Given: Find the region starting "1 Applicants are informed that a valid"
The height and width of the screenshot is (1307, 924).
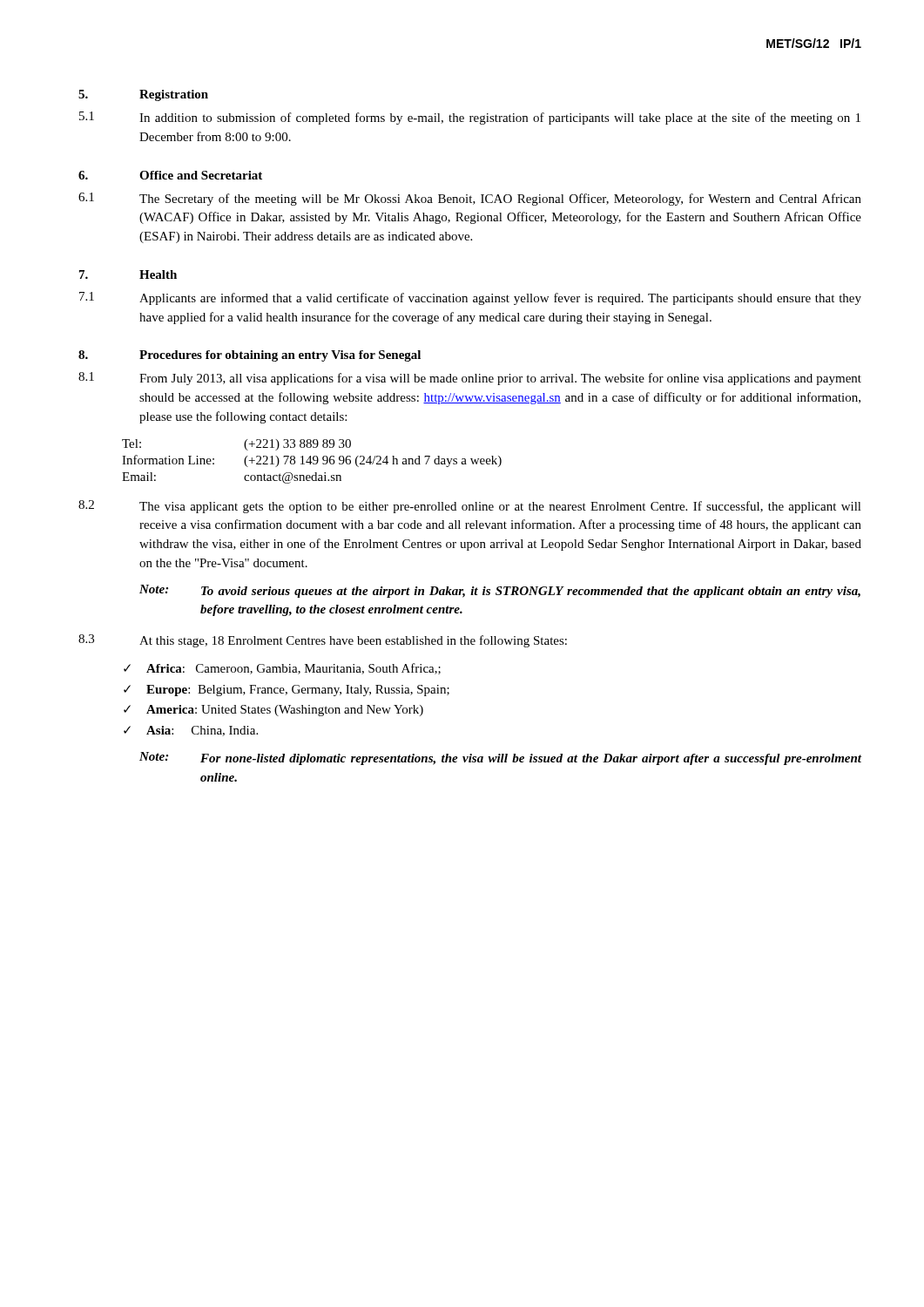Looking at the screenshot, I should click(470, 308).
